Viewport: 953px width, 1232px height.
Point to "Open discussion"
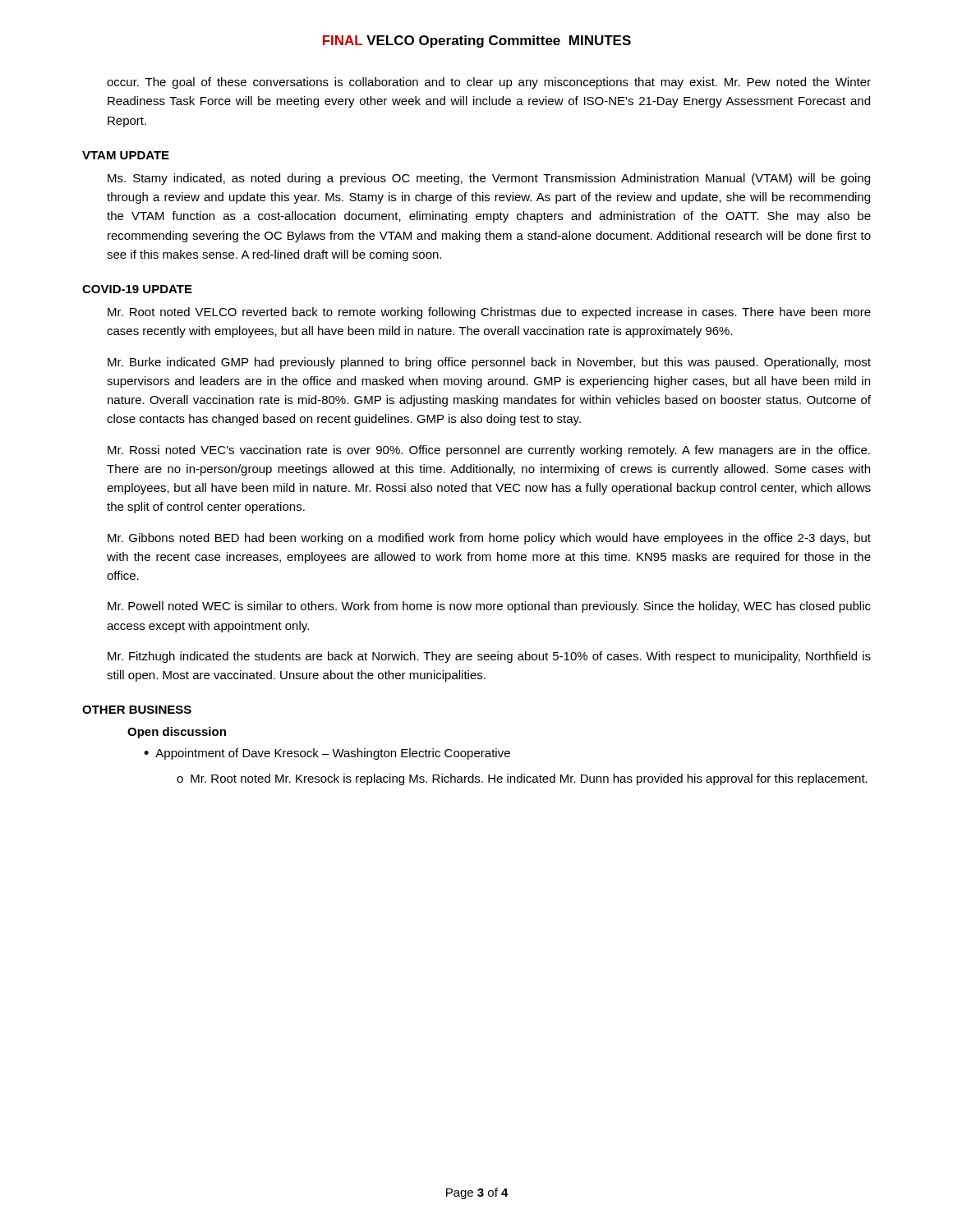177,732
